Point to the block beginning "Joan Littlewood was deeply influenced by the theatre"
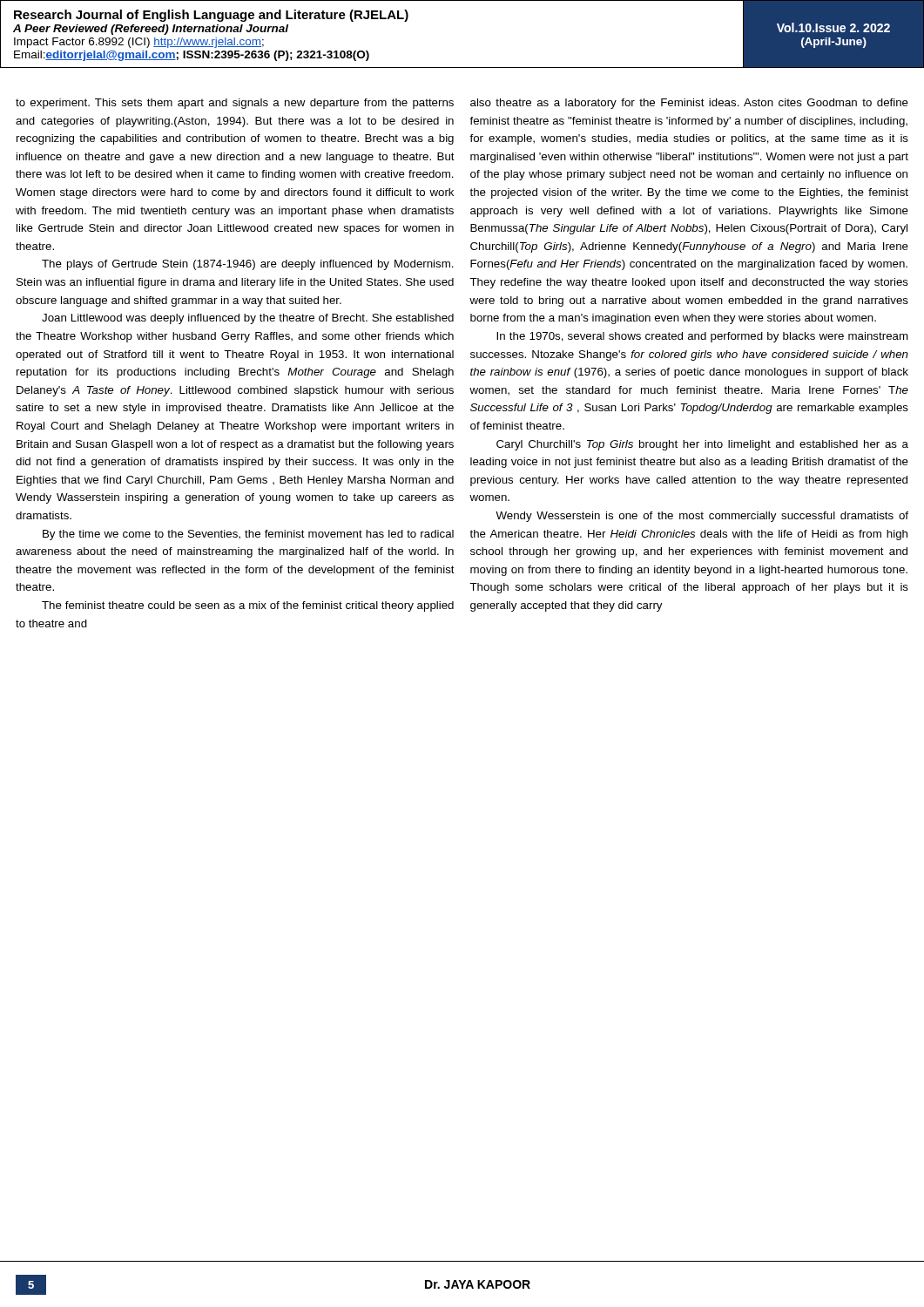This screenshot has height=1307, width=924. [235, 417]
